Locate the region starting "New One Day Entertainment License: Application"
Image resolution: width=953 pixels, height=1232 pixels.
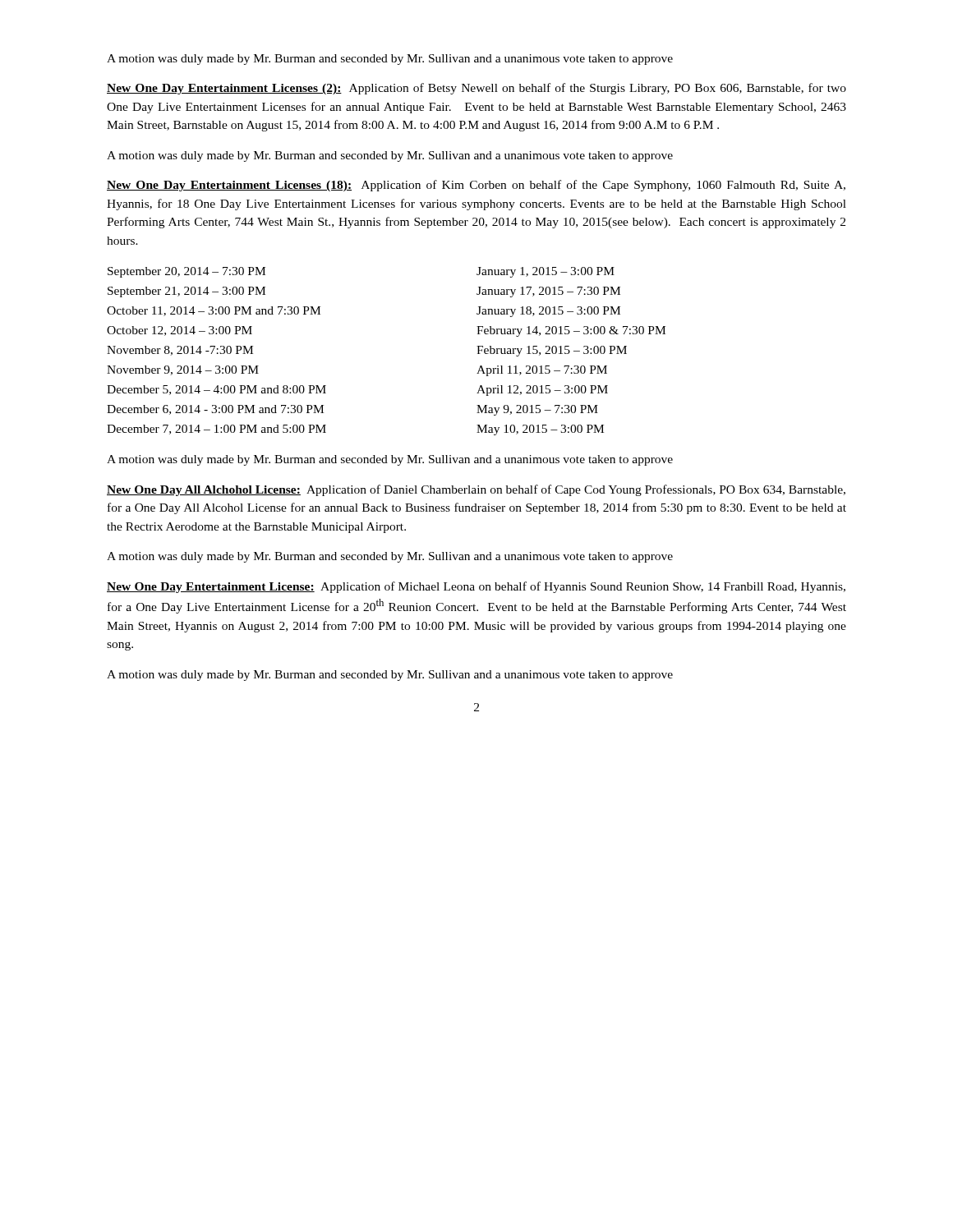(476, 615)
